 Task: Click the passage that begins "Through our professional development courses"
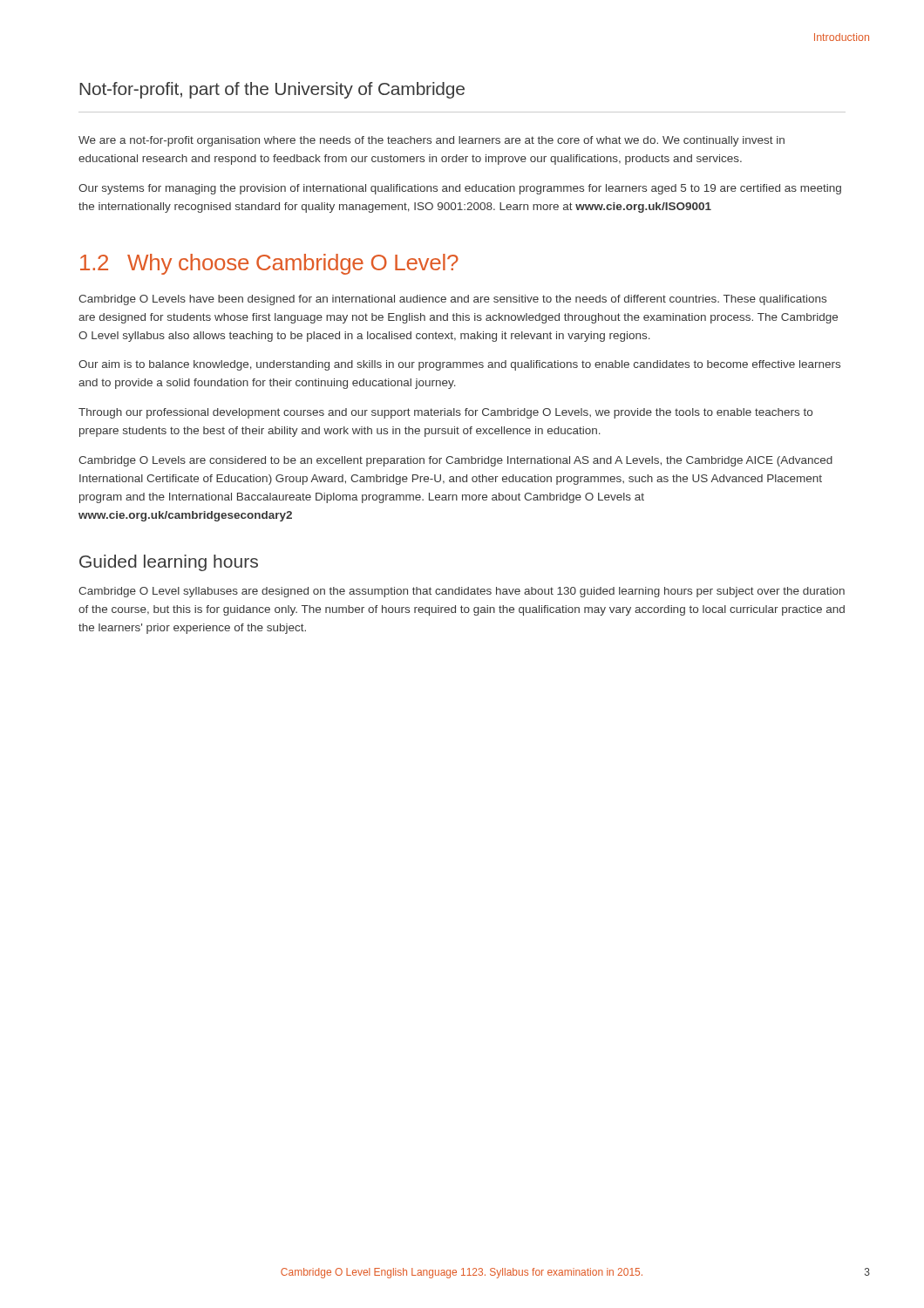[x=446, y=421]
